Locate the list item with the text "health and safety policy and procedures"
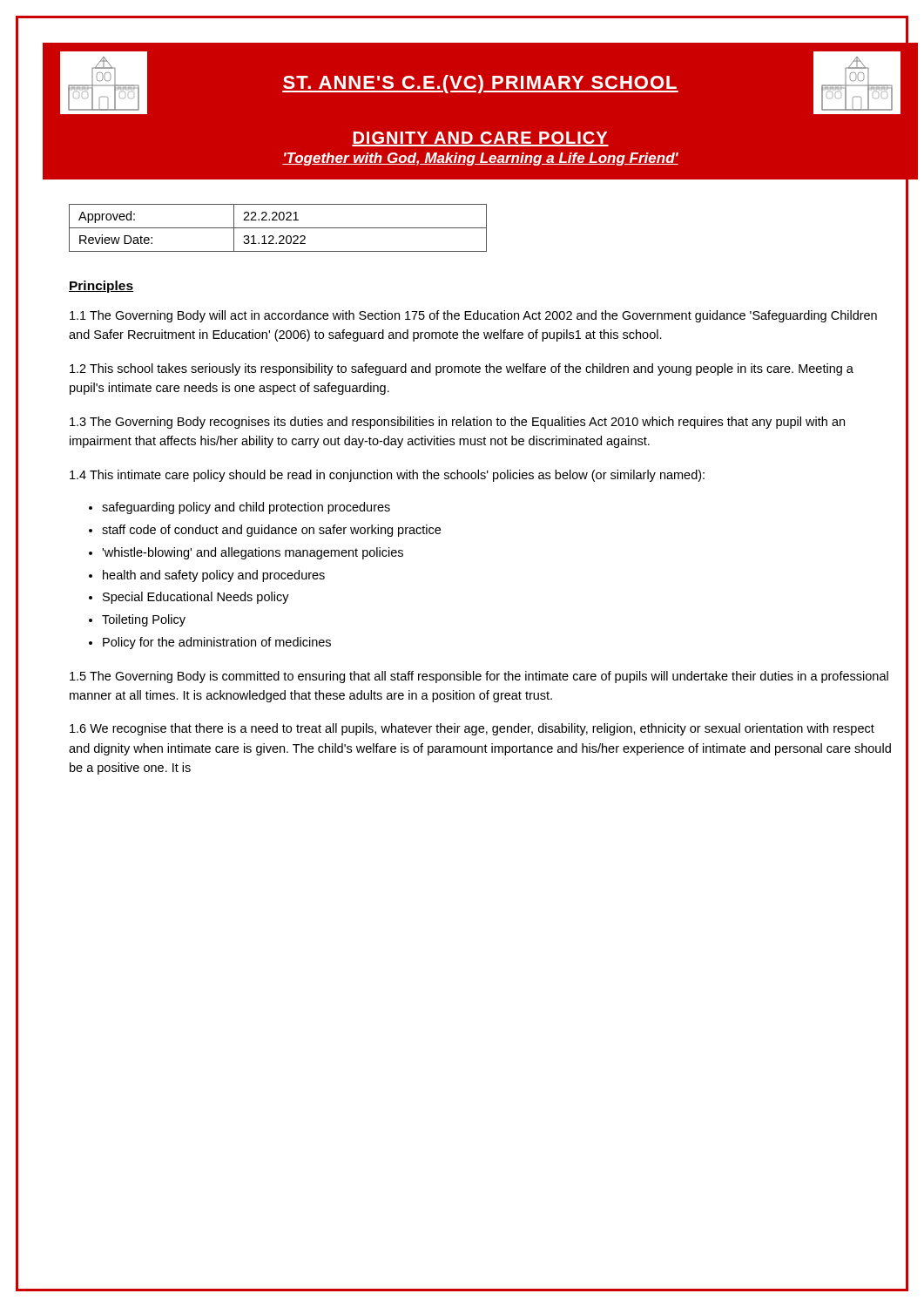924x1307 pixels. (x=214, y=575)
